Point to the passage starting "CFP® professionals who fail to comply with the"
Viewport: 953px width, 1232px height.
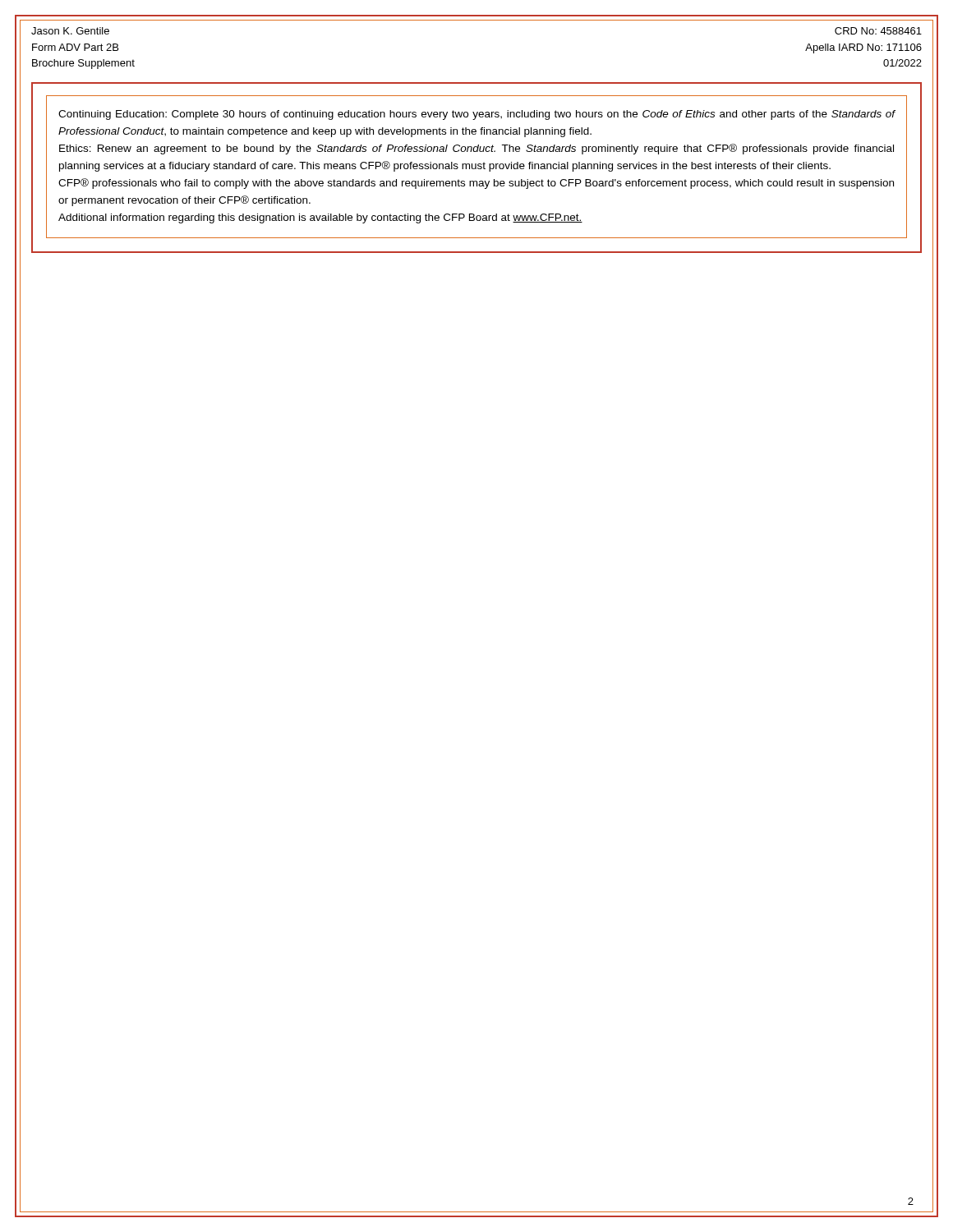476,192
